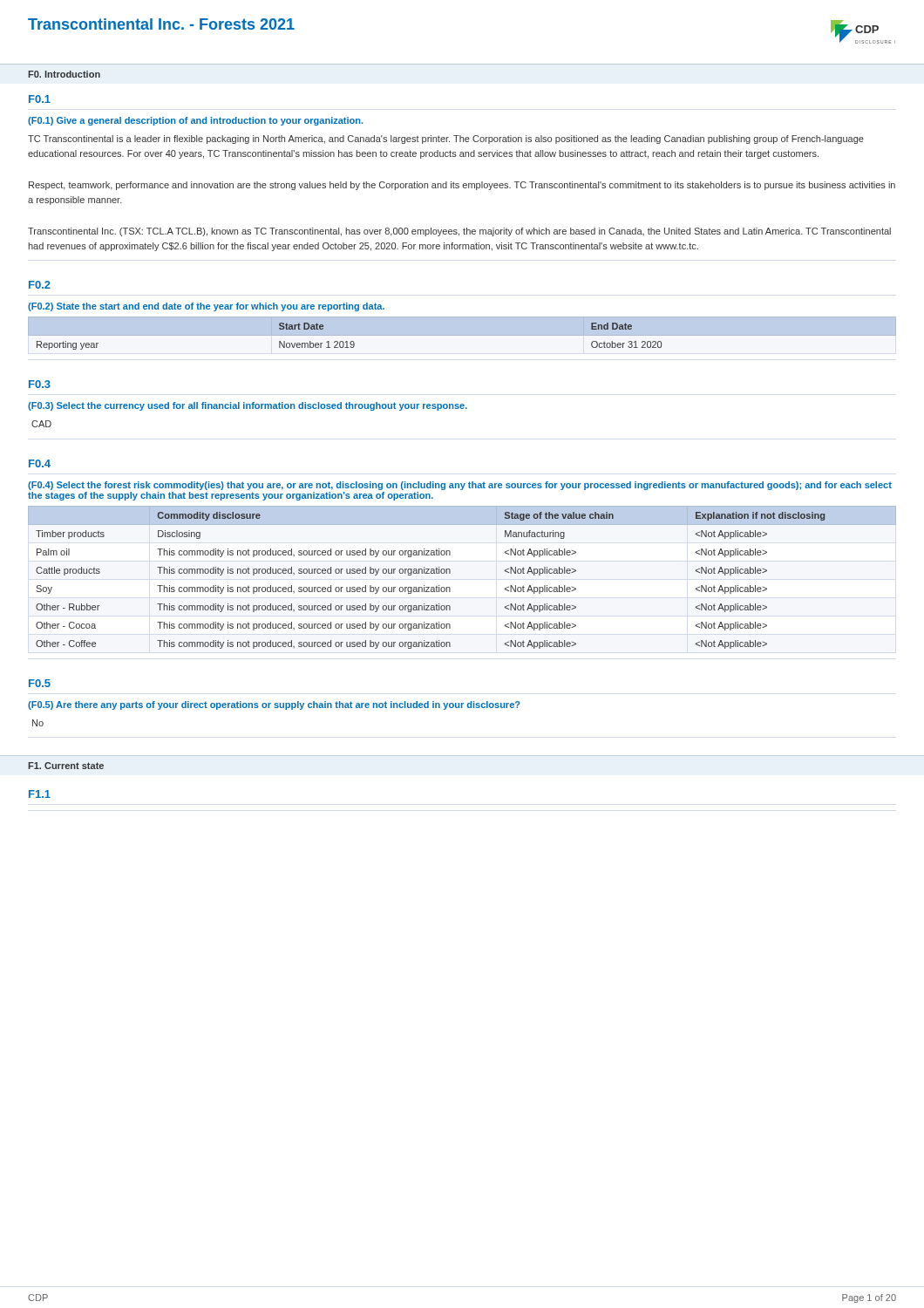
Task: Select the text block containing "(F0.2) State the start and"
Action: point(206,306)
